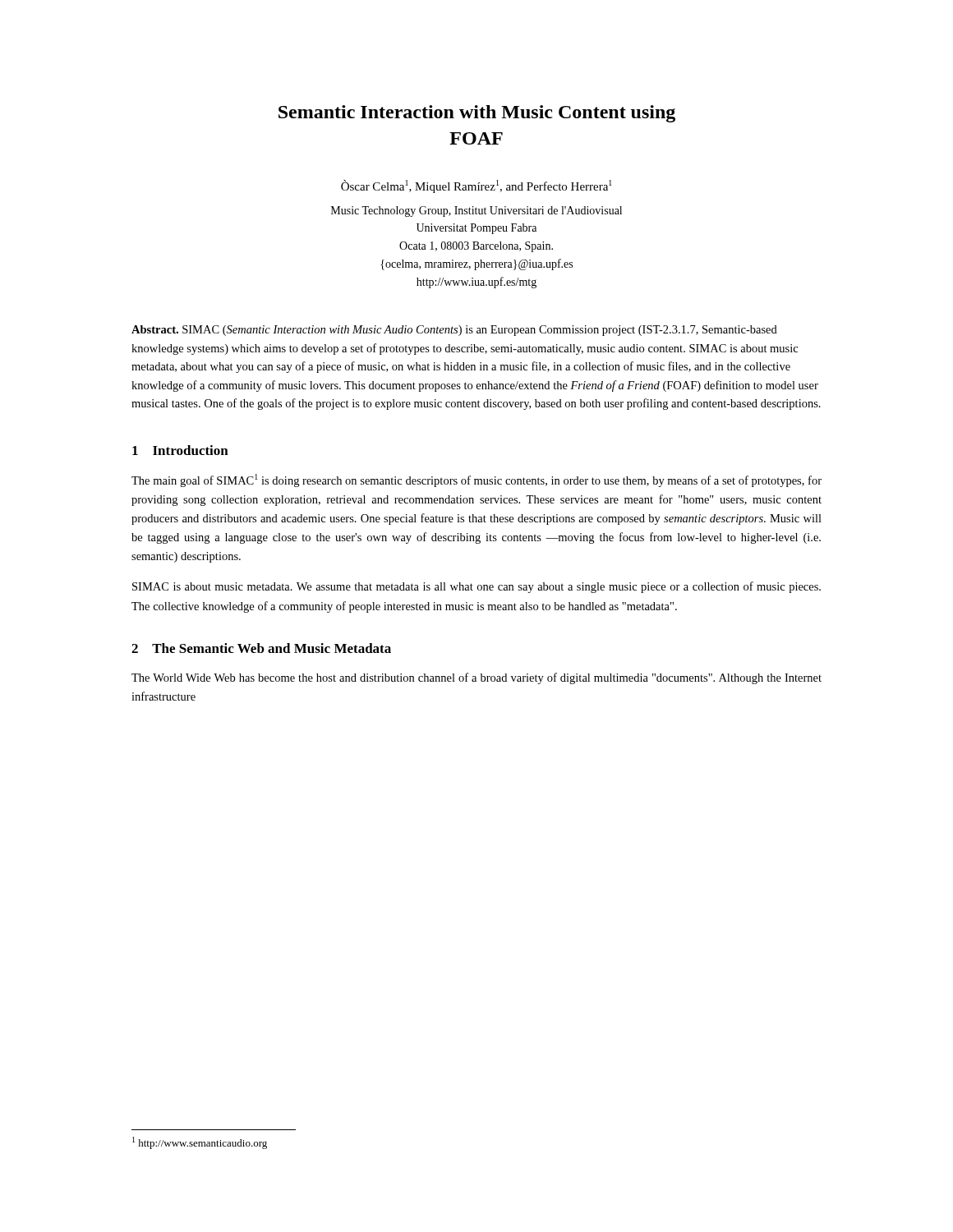Locate the text block starting "Semantic Interaction with"
Screen dimensions: 1232x953
pyautogui.click(x=476, y=125)
